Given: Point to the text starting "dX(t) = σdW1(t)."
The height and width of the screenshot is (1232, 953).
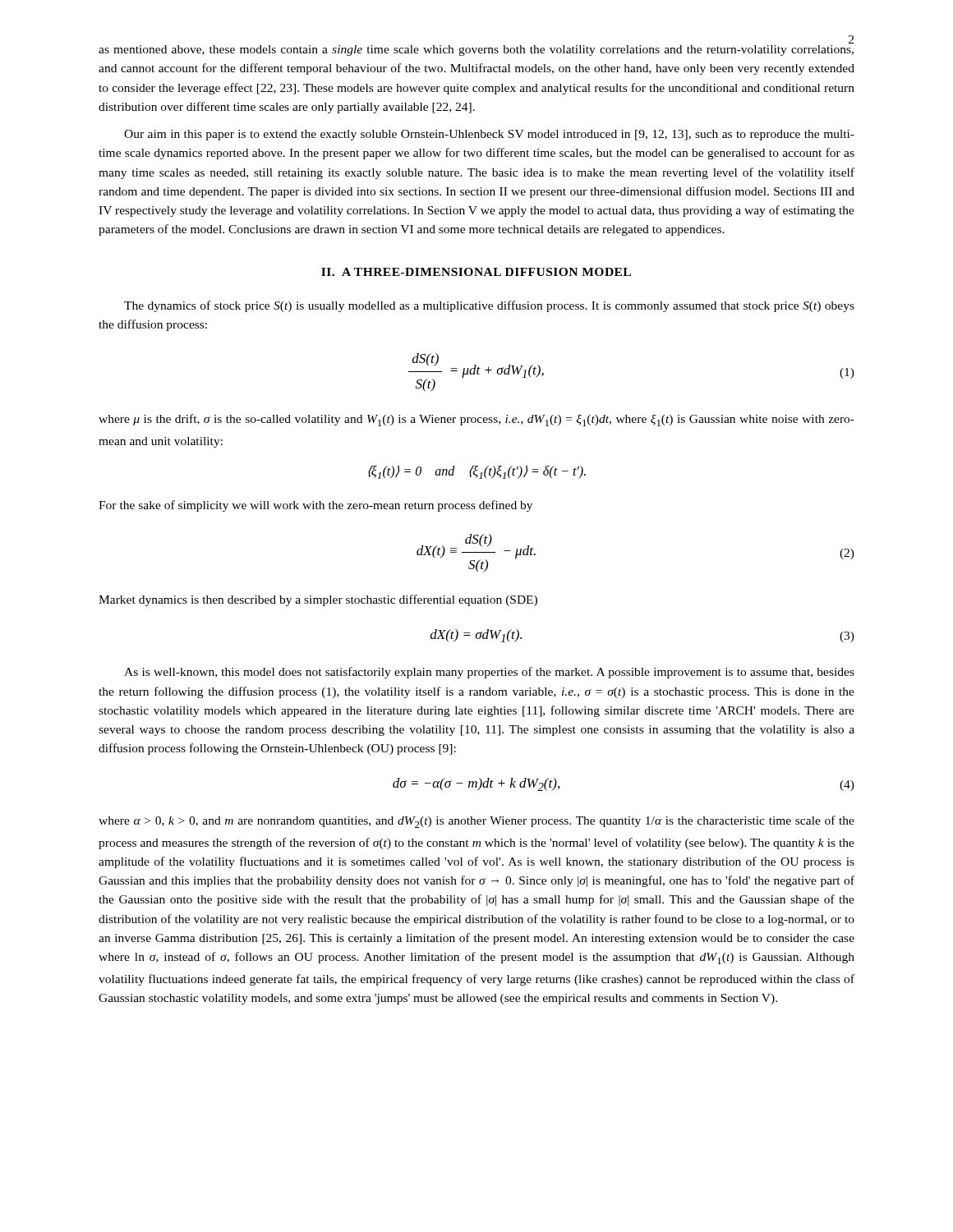Looking at the screenshot, I should click(x=481, y=635).
